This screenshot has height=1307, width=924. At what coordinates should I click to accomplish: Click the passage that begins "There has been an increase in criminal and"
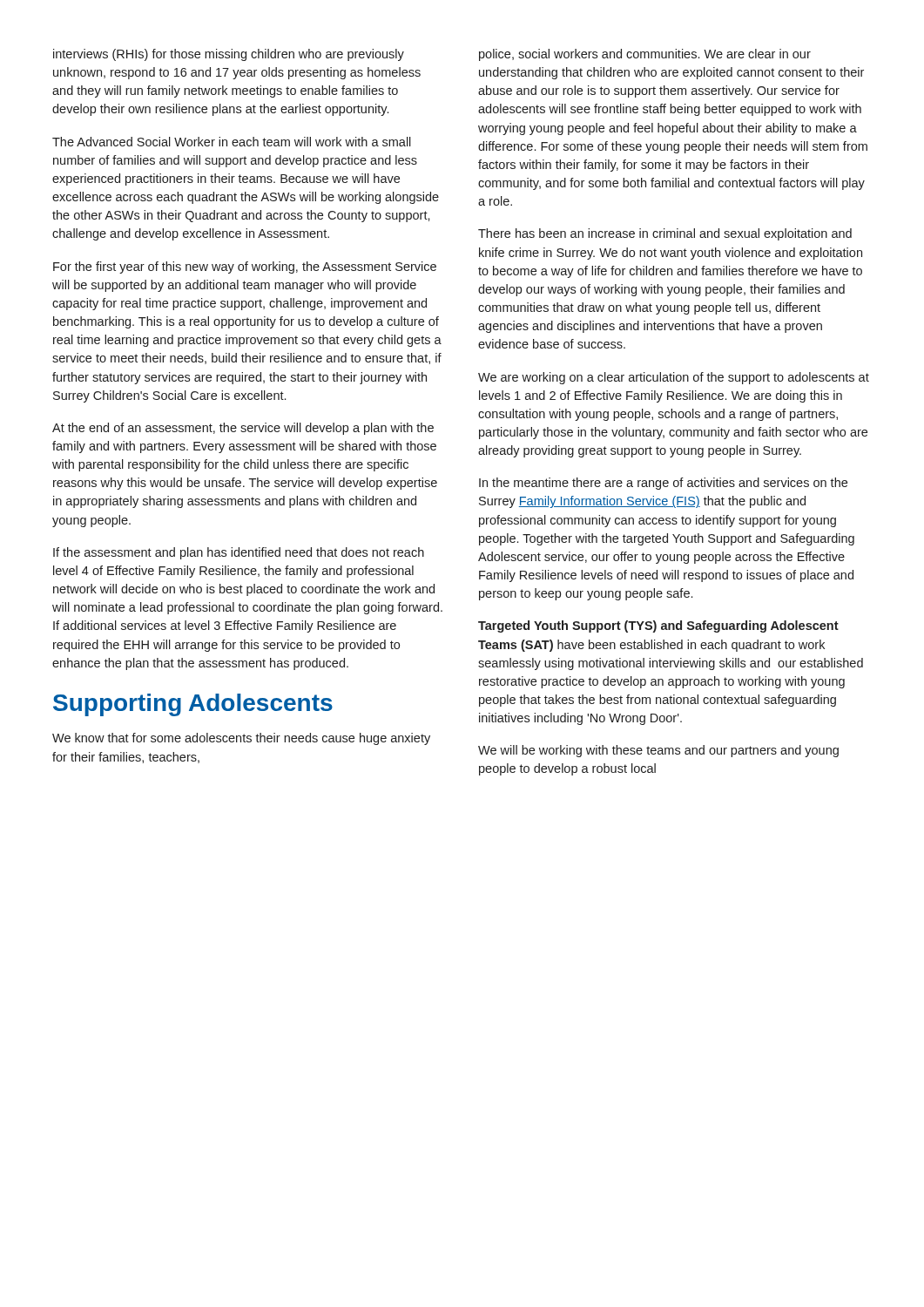coord(674,290)
